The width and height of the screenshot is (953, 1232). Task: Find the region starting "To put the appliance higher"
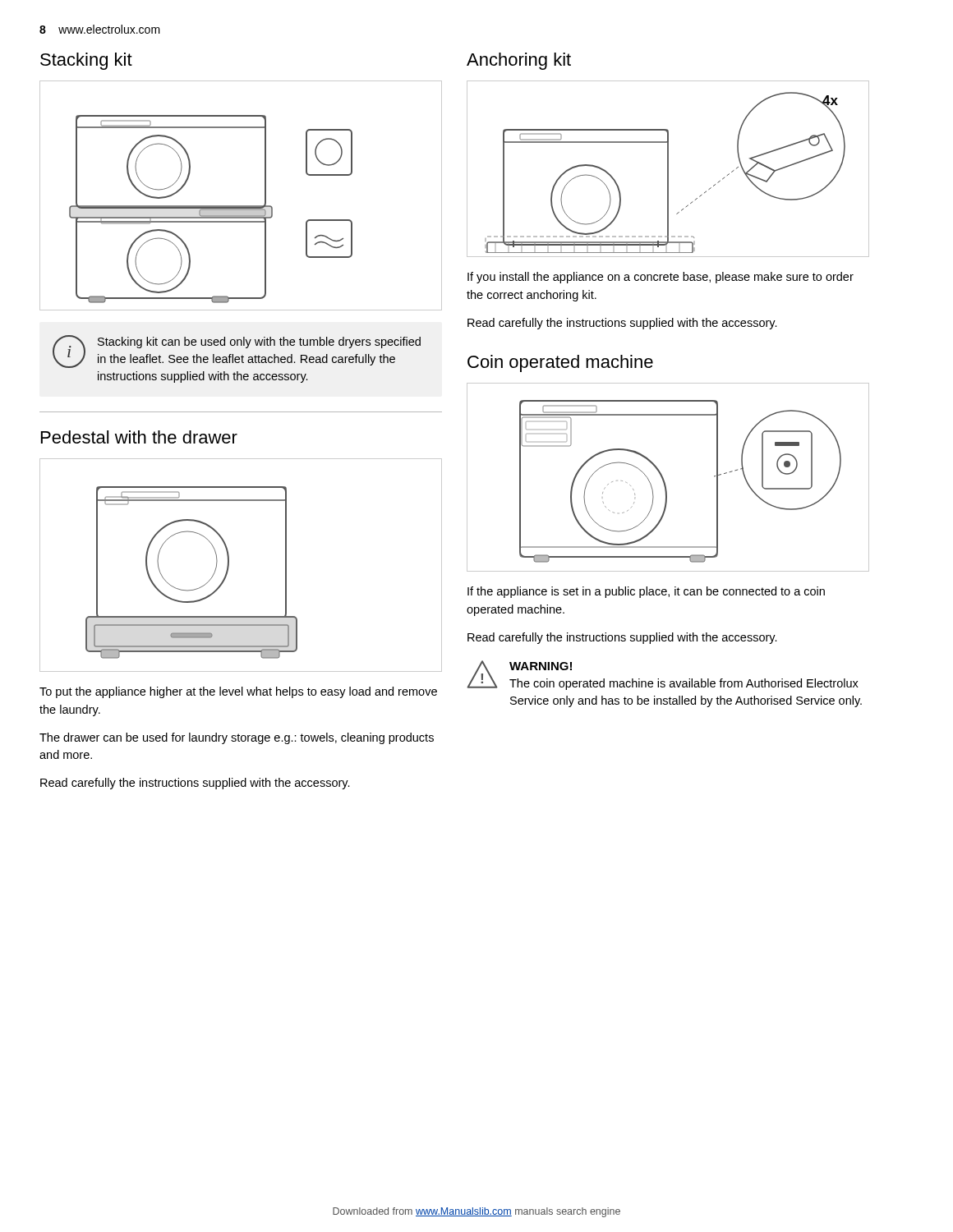point(238,701)
